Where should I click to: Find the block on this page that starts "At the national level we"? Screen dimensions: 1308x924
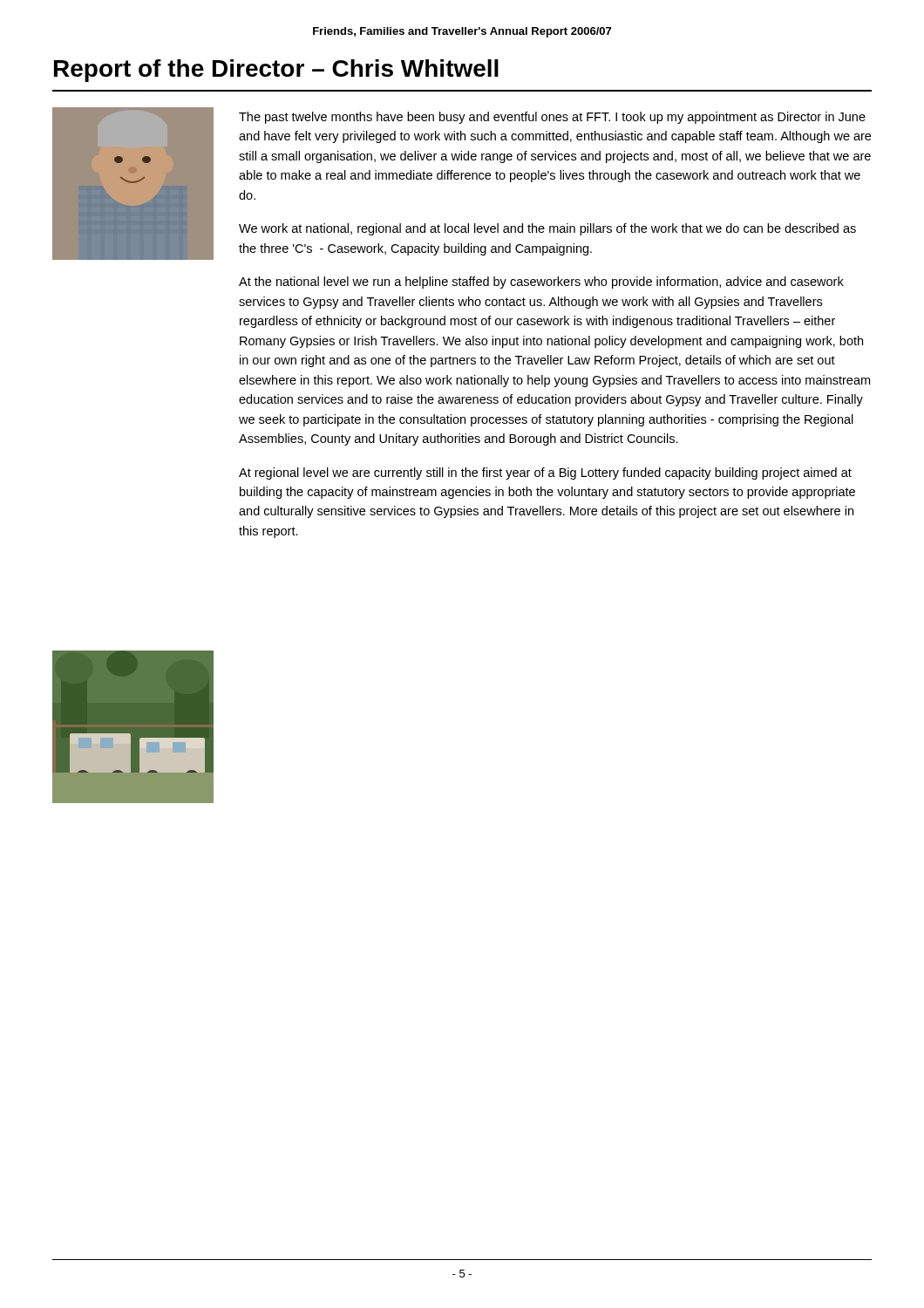tap(555, 360)
